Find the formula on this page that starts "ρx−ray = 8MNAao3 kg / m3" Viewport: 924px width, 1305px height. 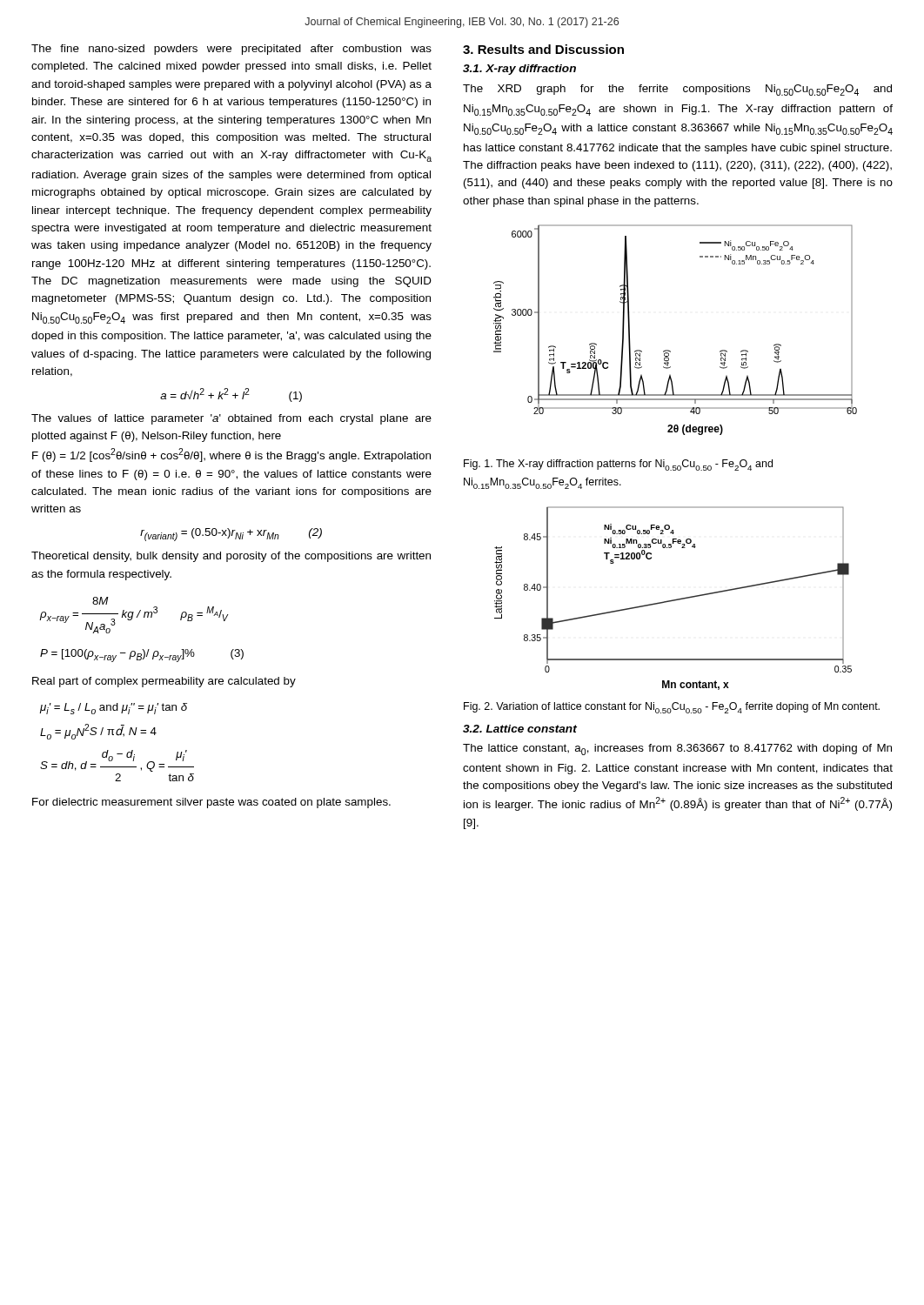click(x=142, y=626)
